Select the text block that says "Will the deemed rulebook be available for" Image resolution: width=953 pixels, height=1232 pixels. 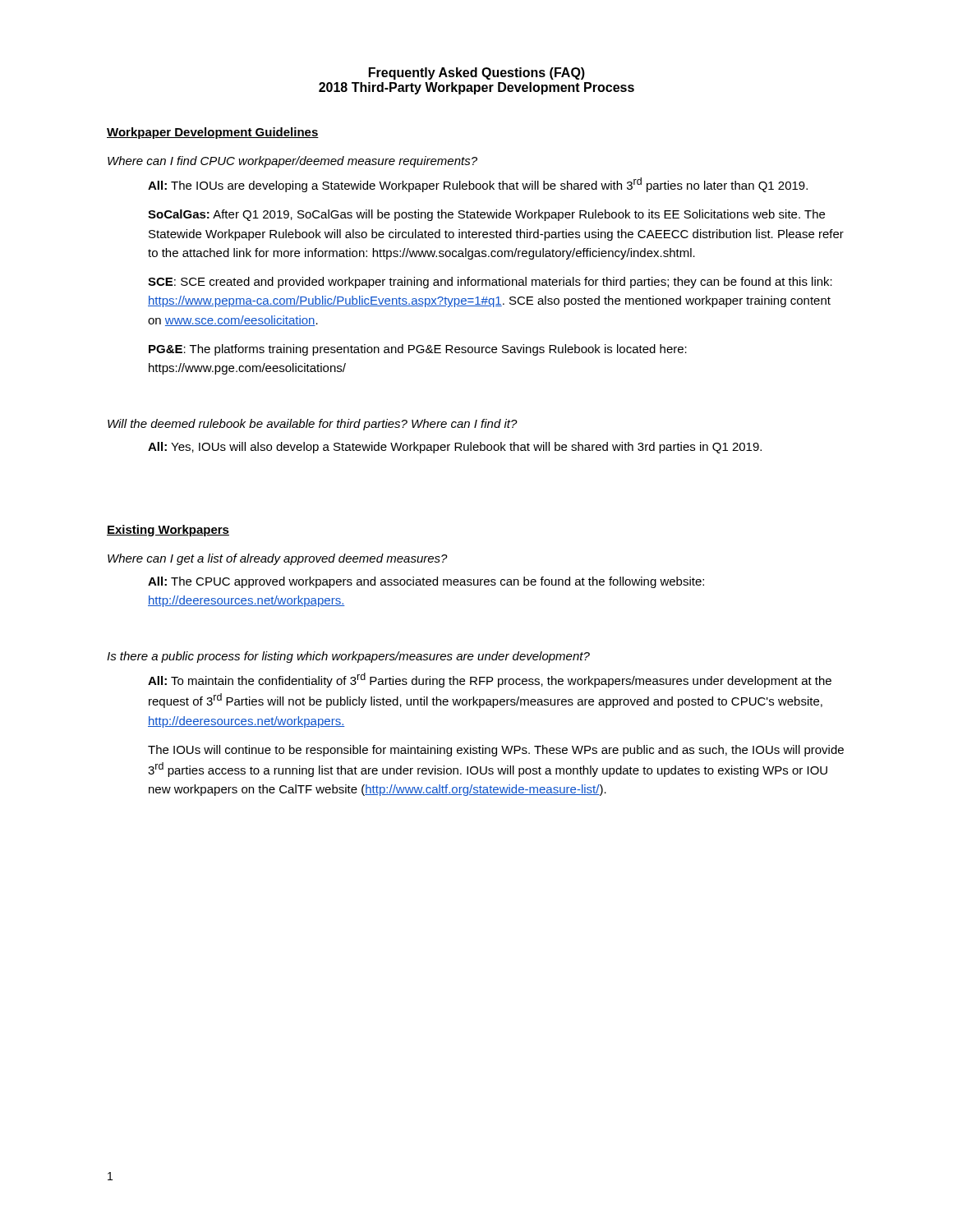[312, 424]
